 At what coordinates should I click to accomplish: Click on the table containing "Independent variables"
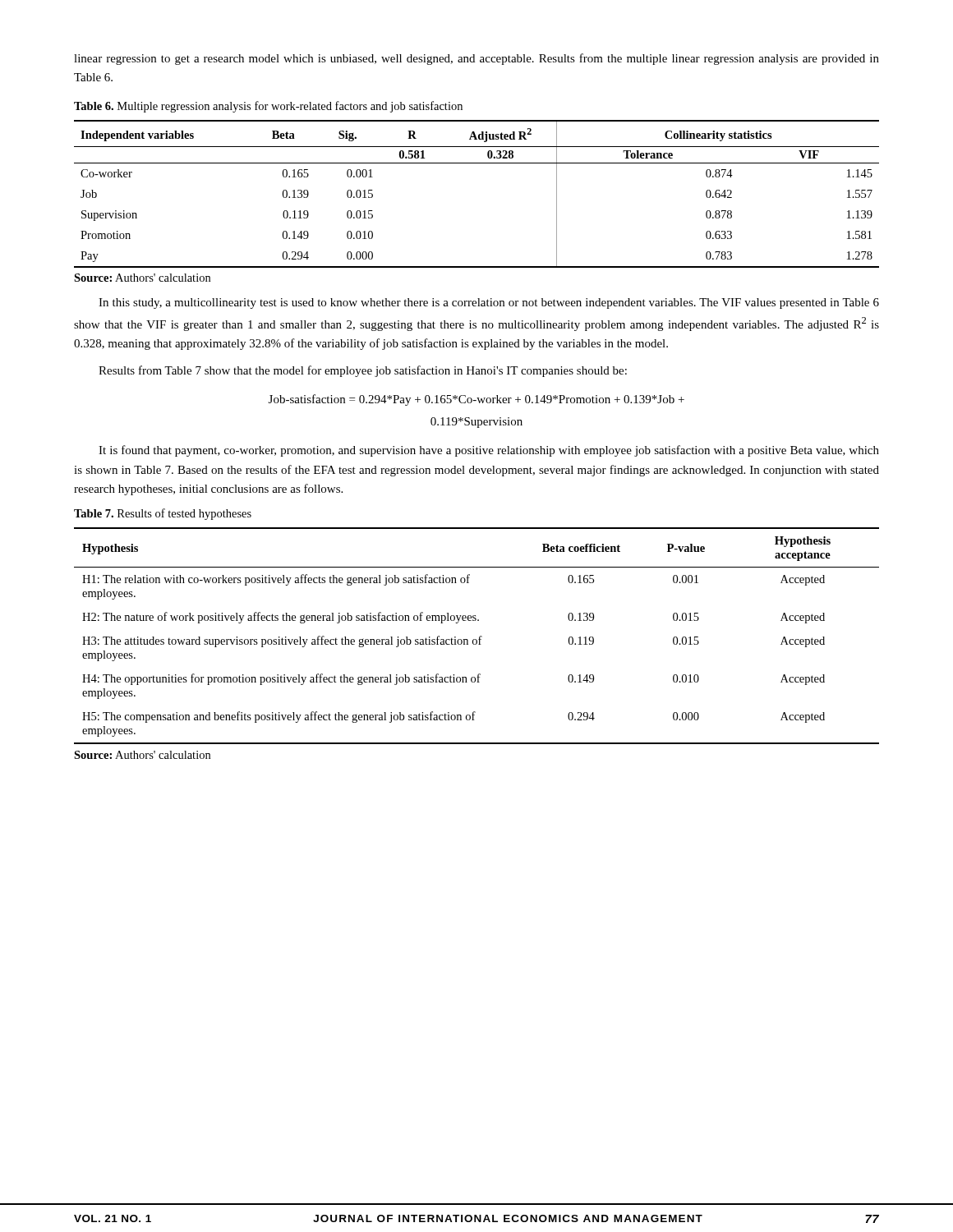coord(476,194)
